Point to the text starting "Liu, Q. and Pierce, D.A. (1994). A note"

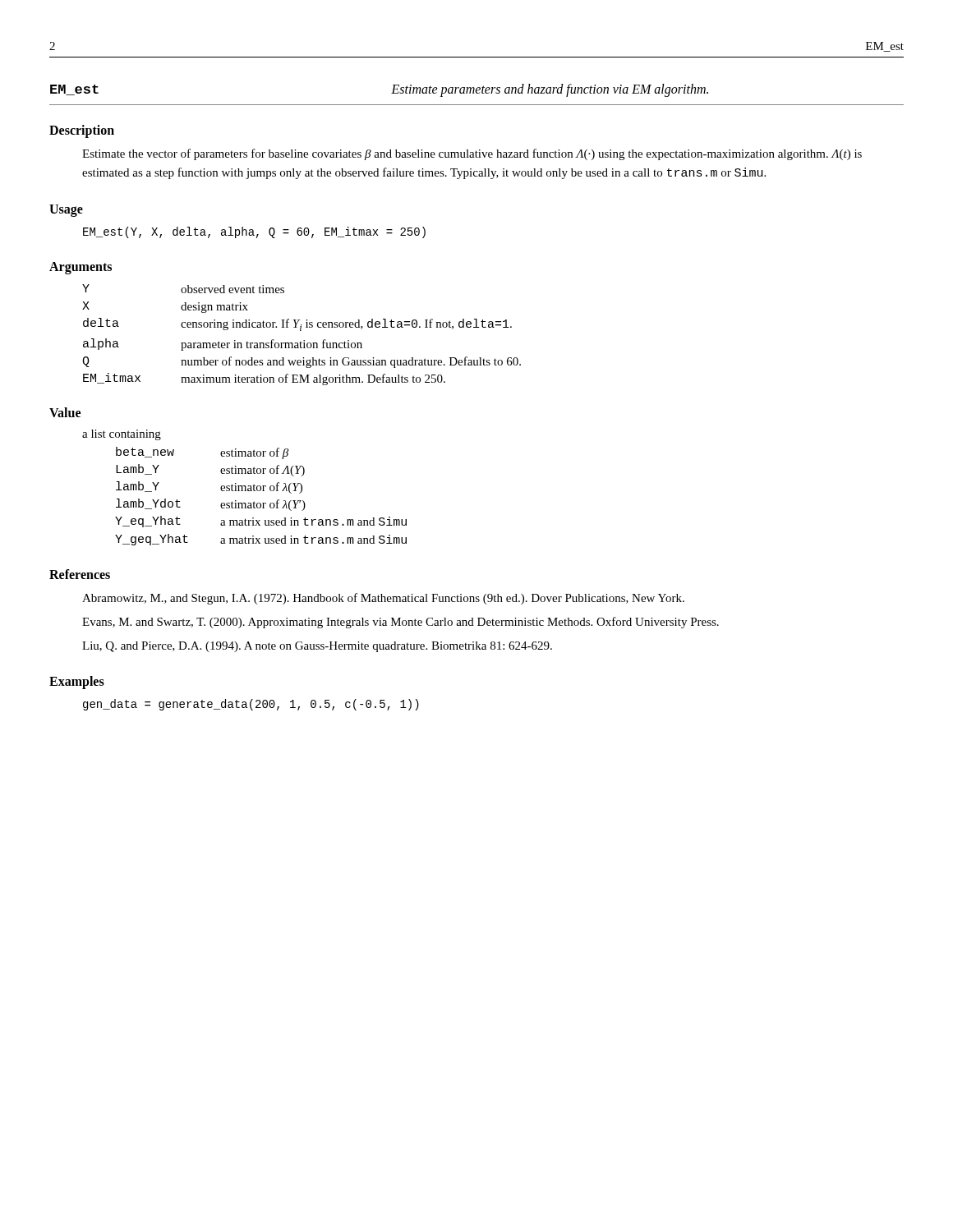(x=317, y=646)
